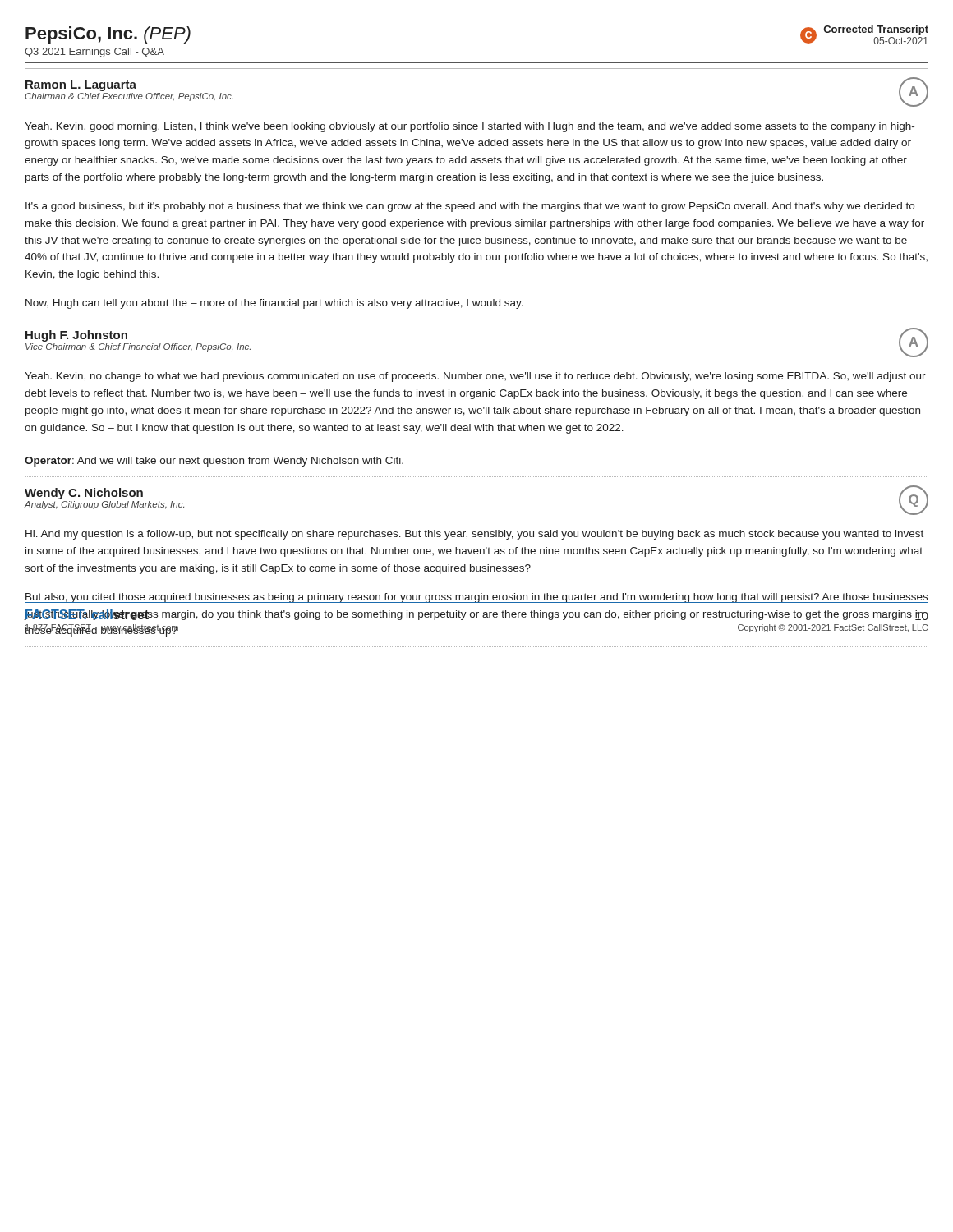Image resolution: width=953 pixels, height=1232 pixels.
Task: Locate the block of text that opens with "Yeah. Kevin, no change"
Action: tap(476, 402)
